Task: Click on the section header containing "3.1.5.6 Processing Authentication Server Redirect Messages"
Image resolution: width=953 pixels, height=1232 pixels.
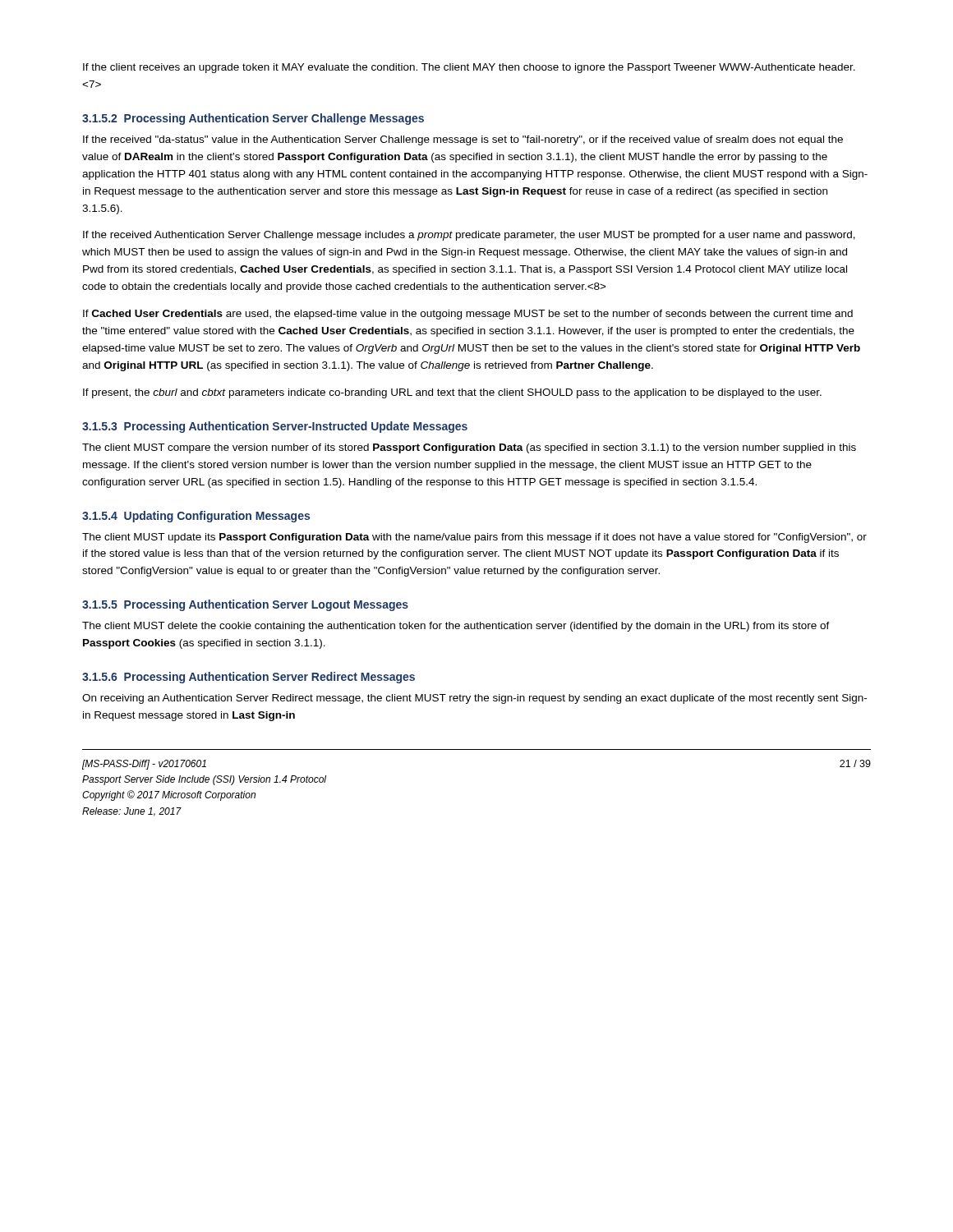Action: point(249,677)
